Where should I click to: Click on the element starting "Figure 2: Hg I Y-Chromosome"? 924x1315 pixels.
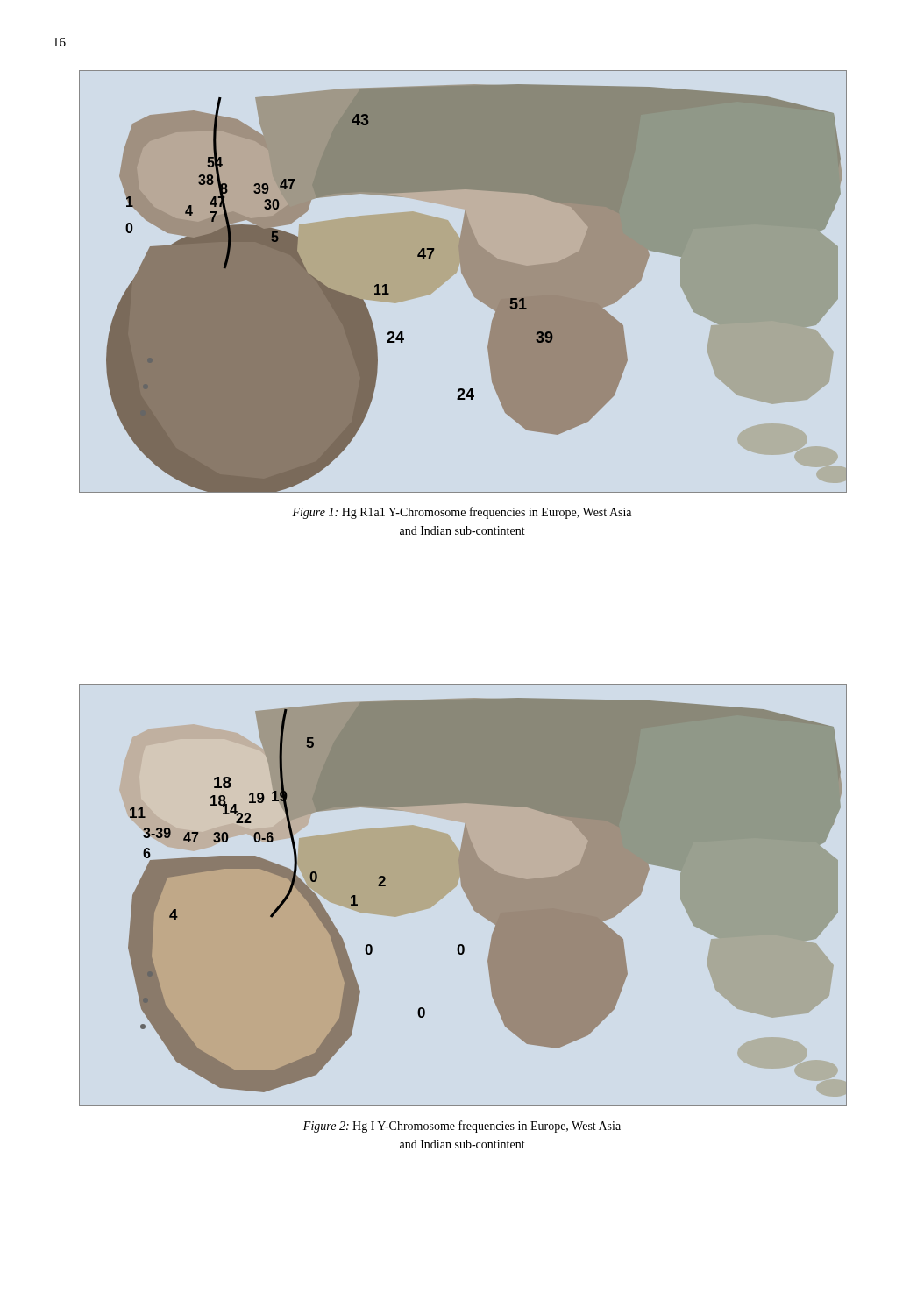click(462, 1135)
